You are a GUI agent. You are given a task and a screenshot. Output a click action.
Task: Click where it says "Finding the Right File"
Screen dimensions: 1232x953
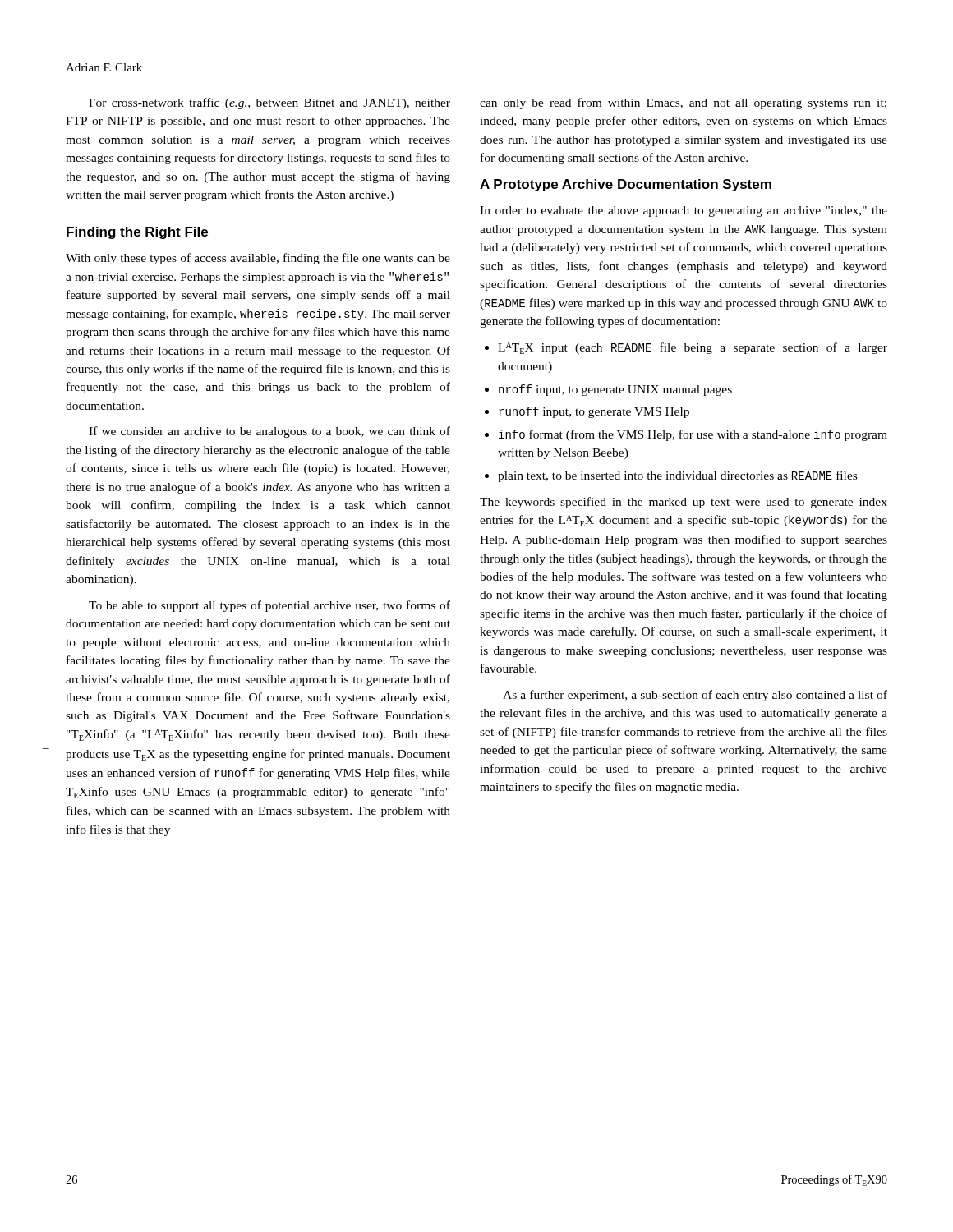(x=137, y=232)
